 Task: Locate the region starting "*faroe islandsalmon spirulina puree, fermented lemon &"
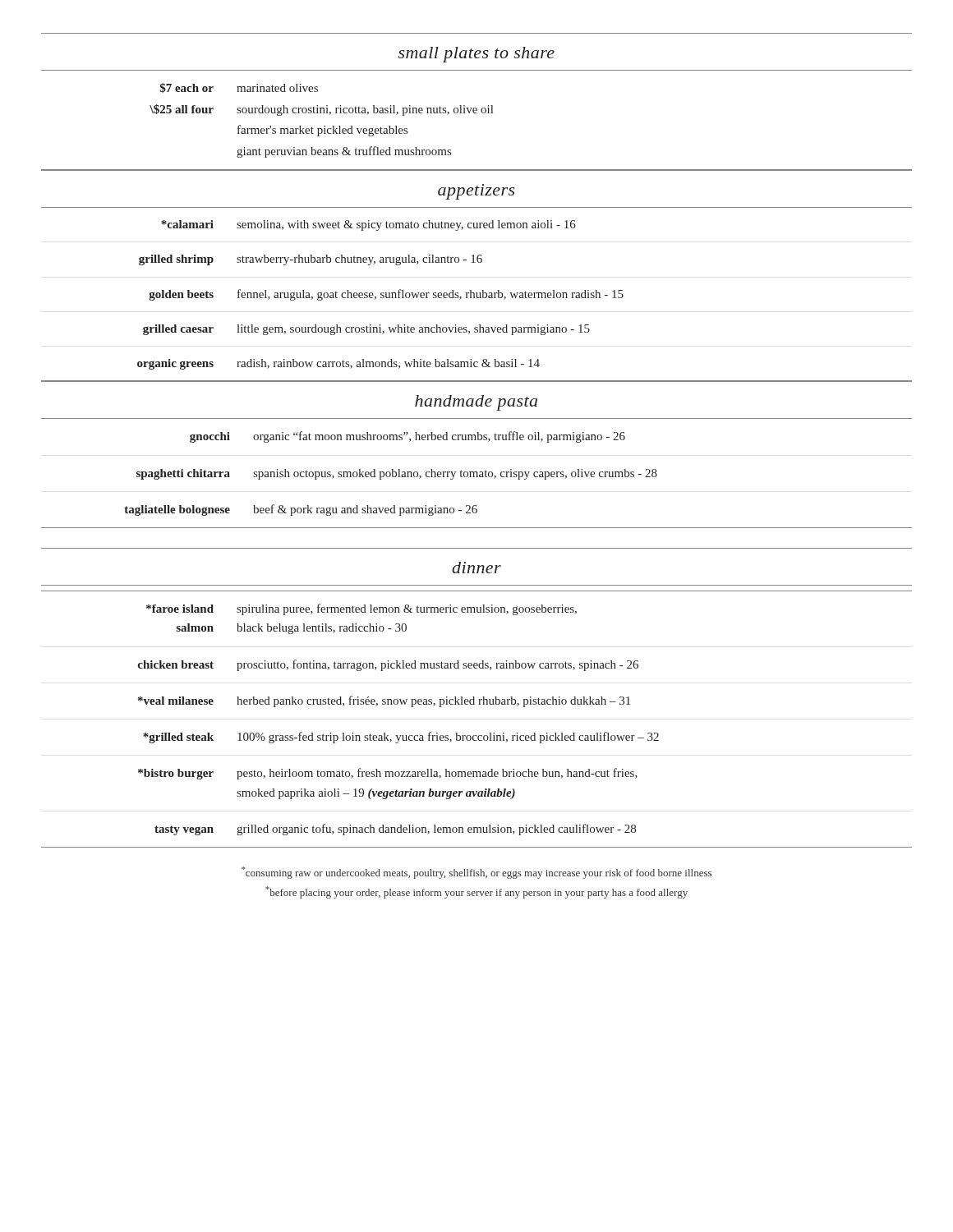476,619
